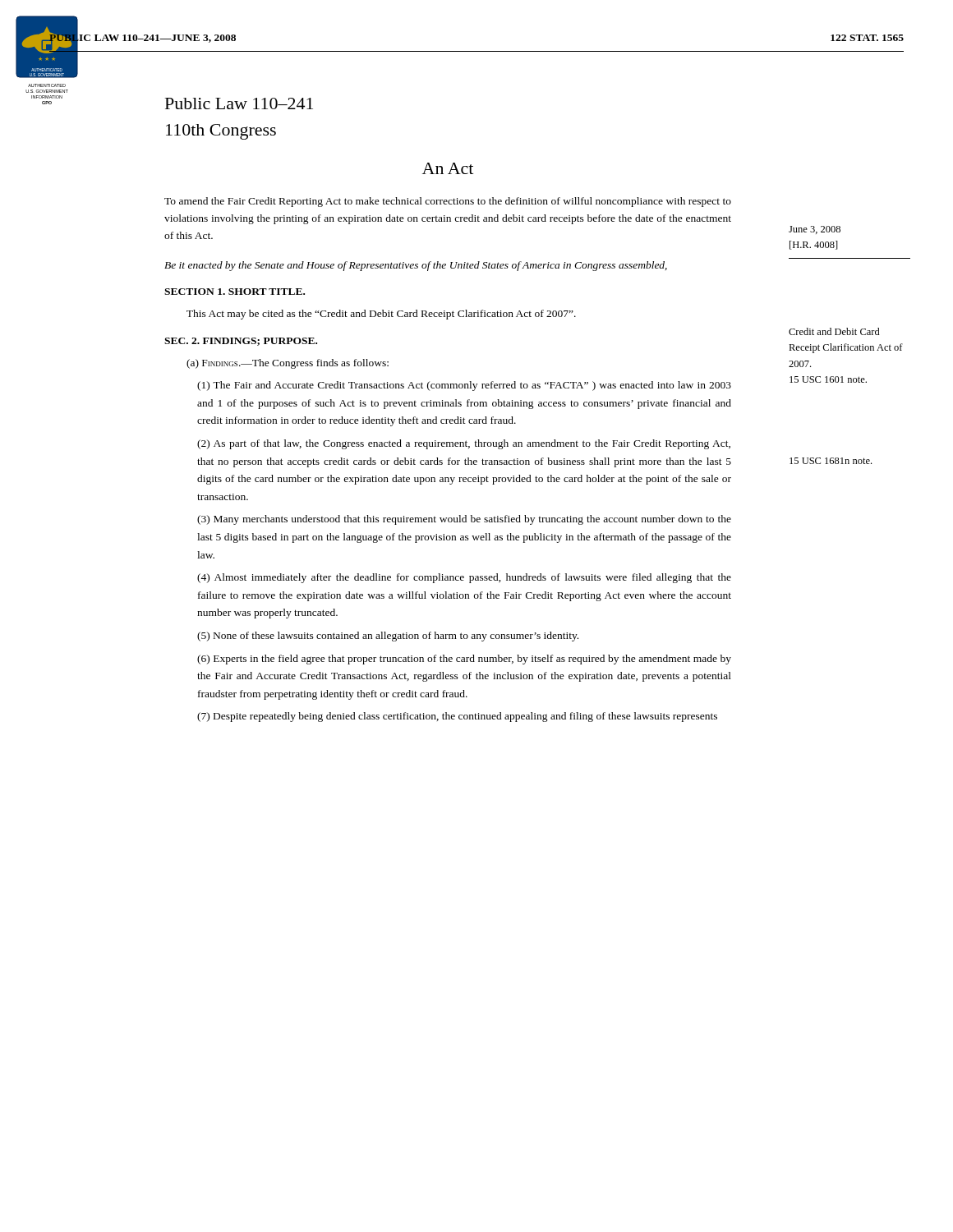Viewport: 953px width, 1232px height.
Task: Point to the block beginning "To amend the Fair"
Action: 448,218
